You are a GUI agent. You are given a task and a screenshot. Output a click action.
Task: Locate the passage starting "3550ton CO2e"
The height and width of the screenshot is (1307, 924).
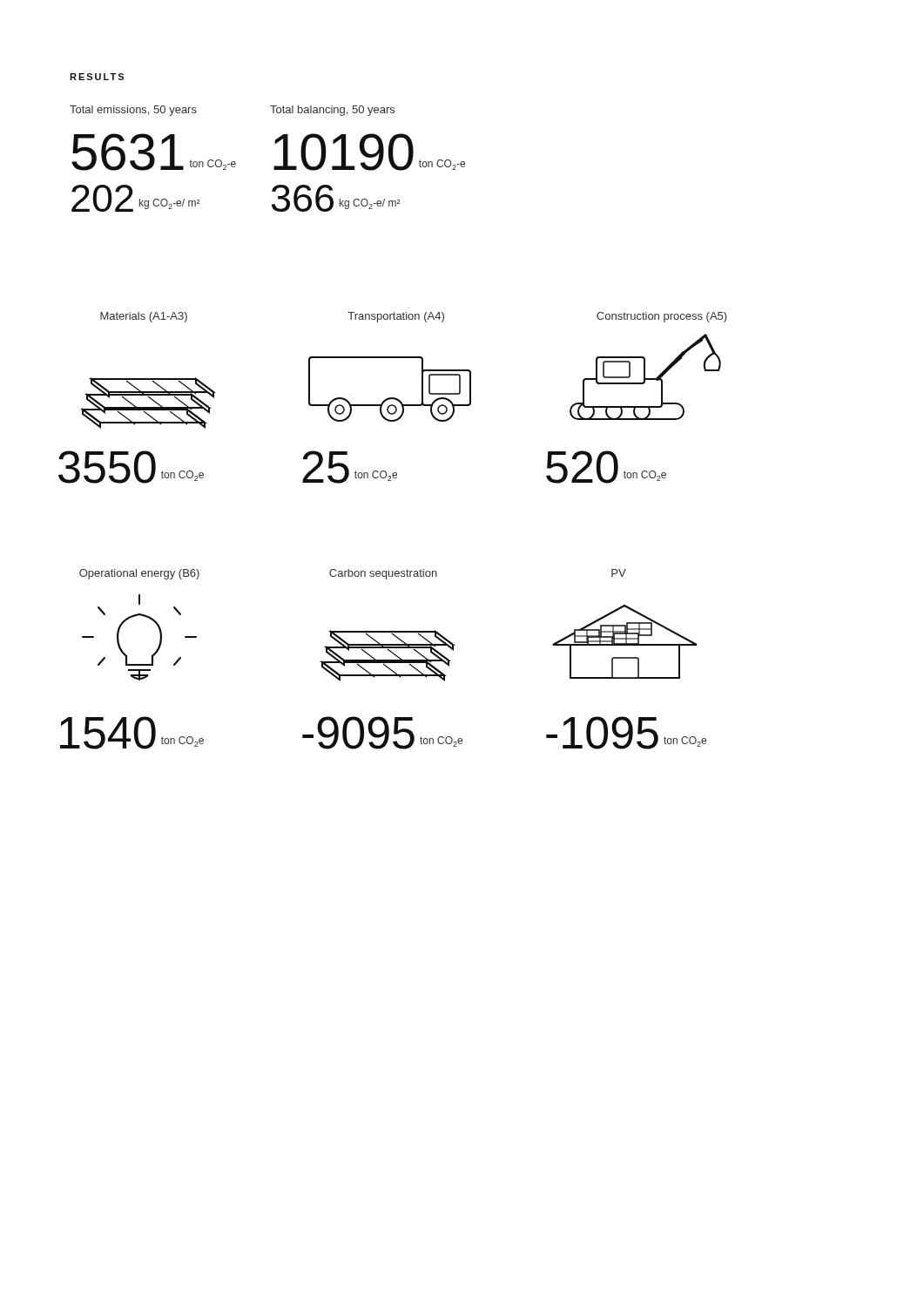coord(130,467)
